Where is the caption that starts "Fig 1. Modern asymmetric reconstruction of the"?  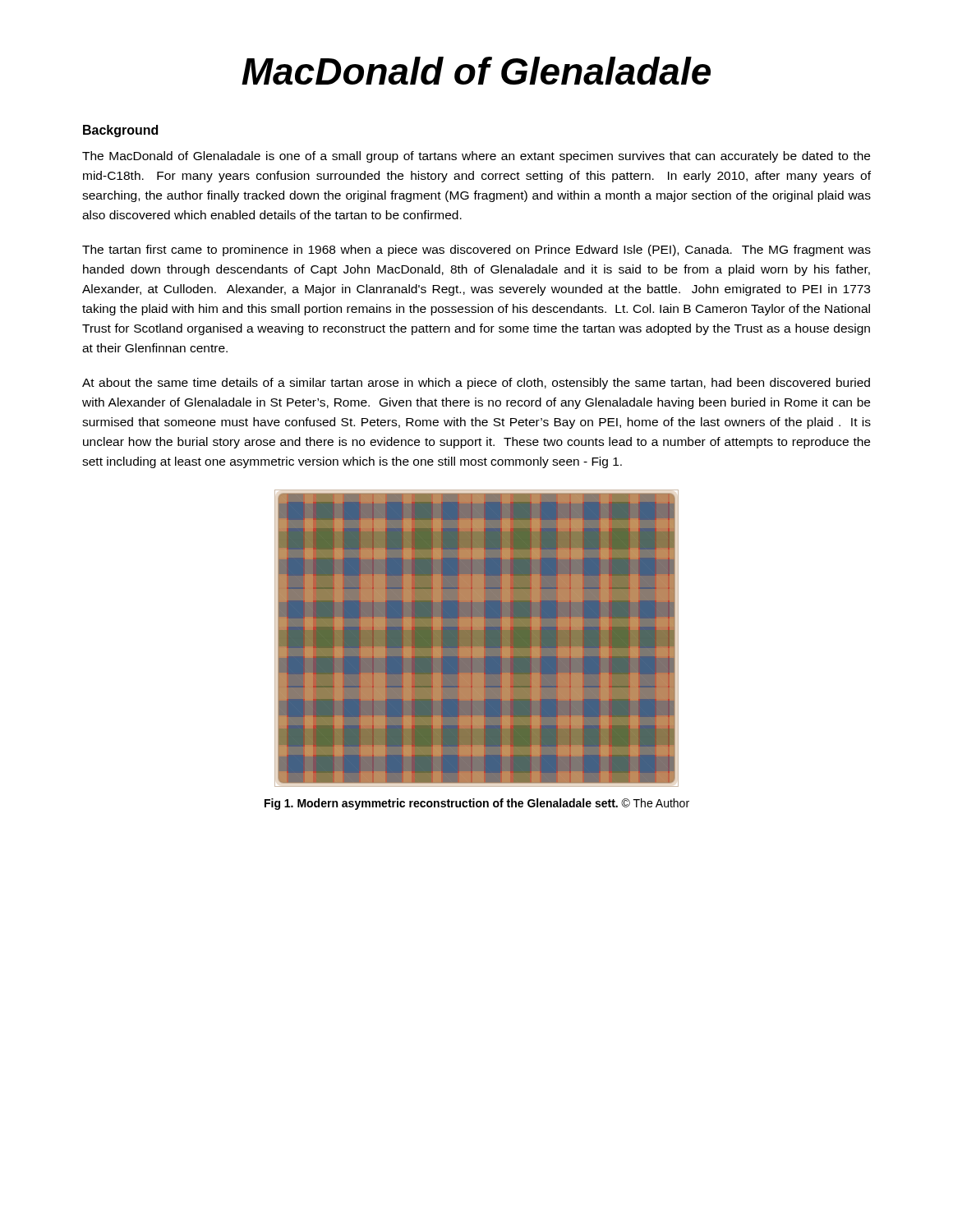tap(476, 803)
